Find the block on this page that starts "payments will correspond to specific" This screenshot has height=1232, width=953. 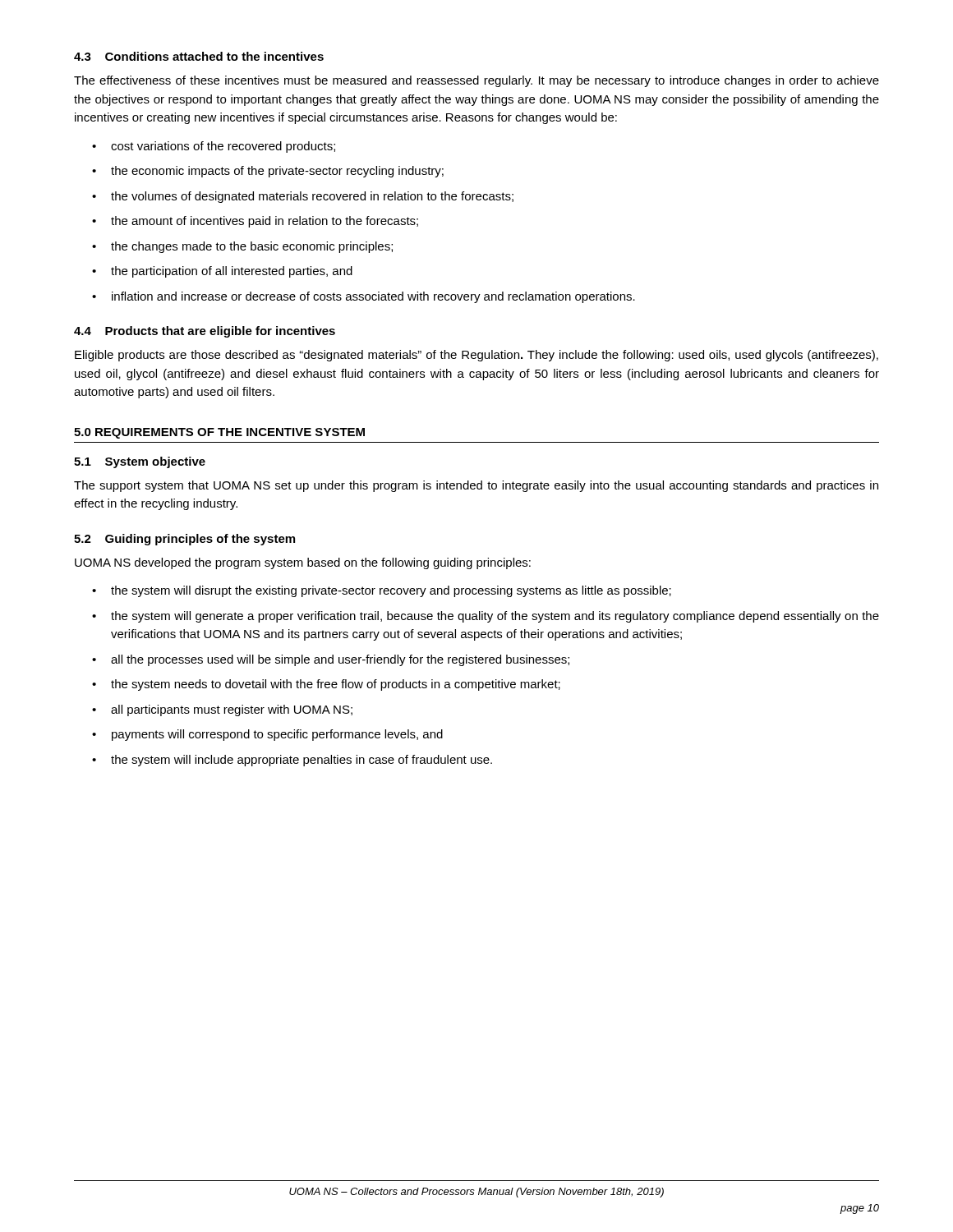pos(277,734)
